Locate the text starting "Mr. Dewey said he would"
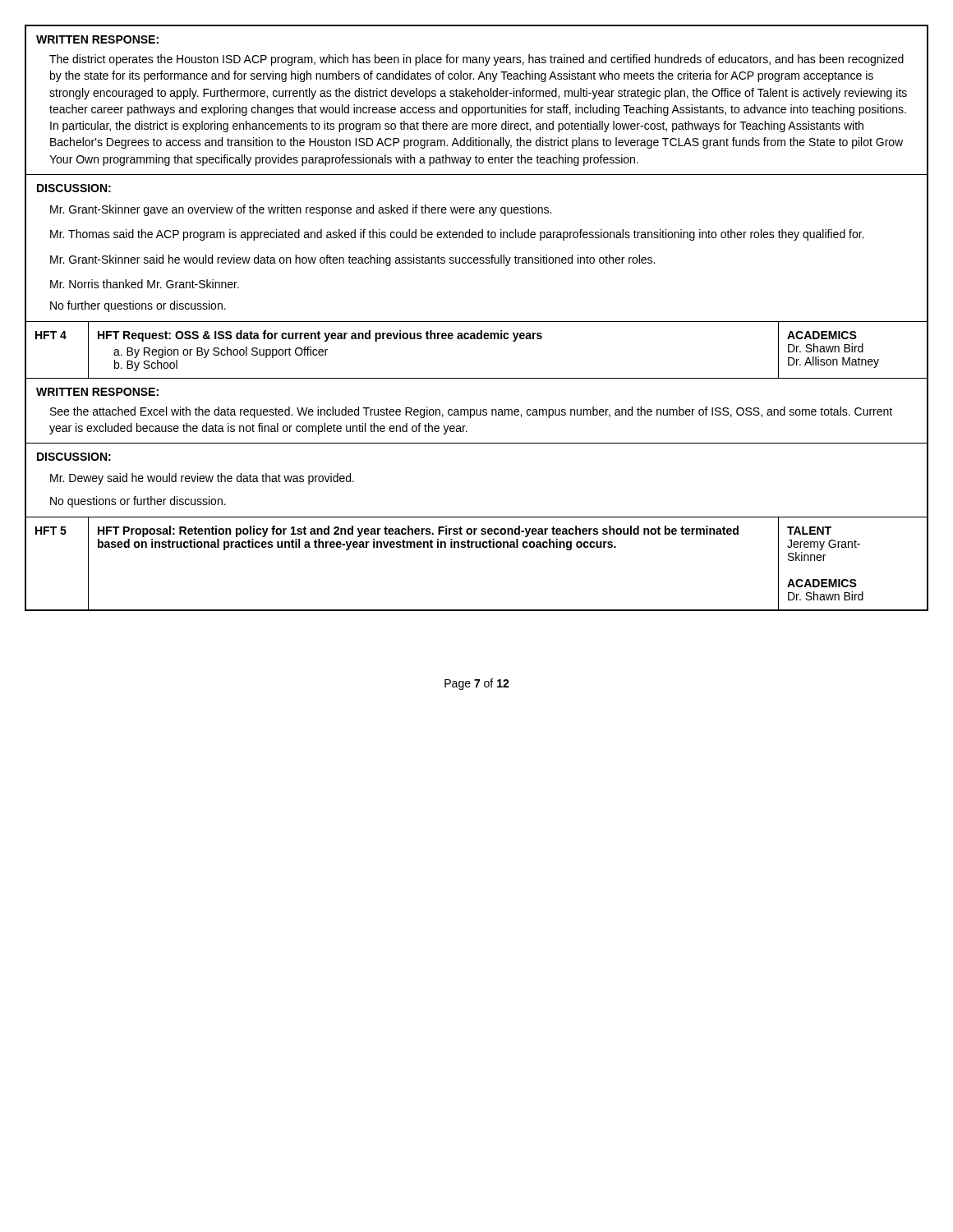The image size is (953, 1232). click(x=202, y=478)
